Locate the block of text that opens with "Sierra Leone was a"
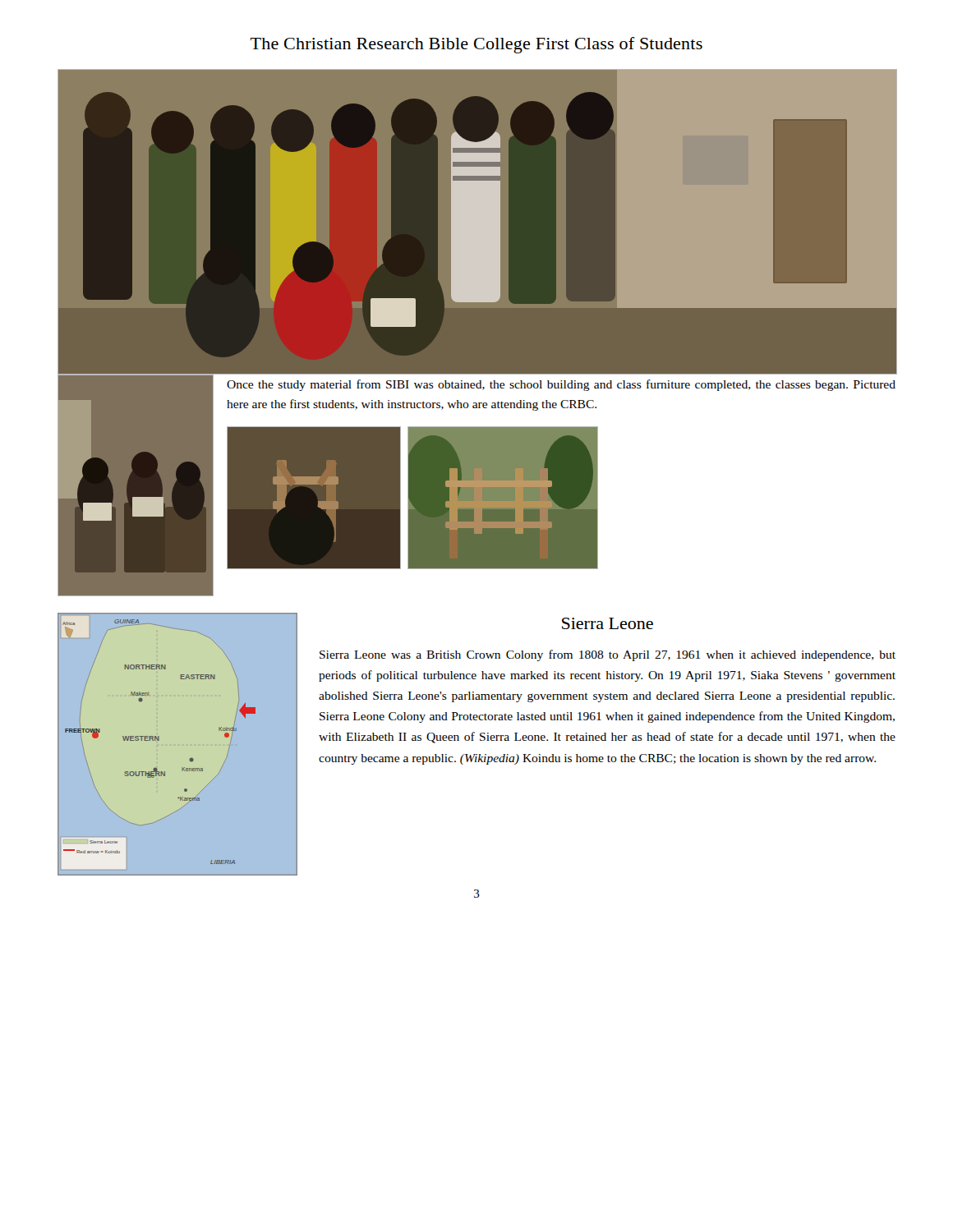953x1232 pixels. tap(607, 706)
